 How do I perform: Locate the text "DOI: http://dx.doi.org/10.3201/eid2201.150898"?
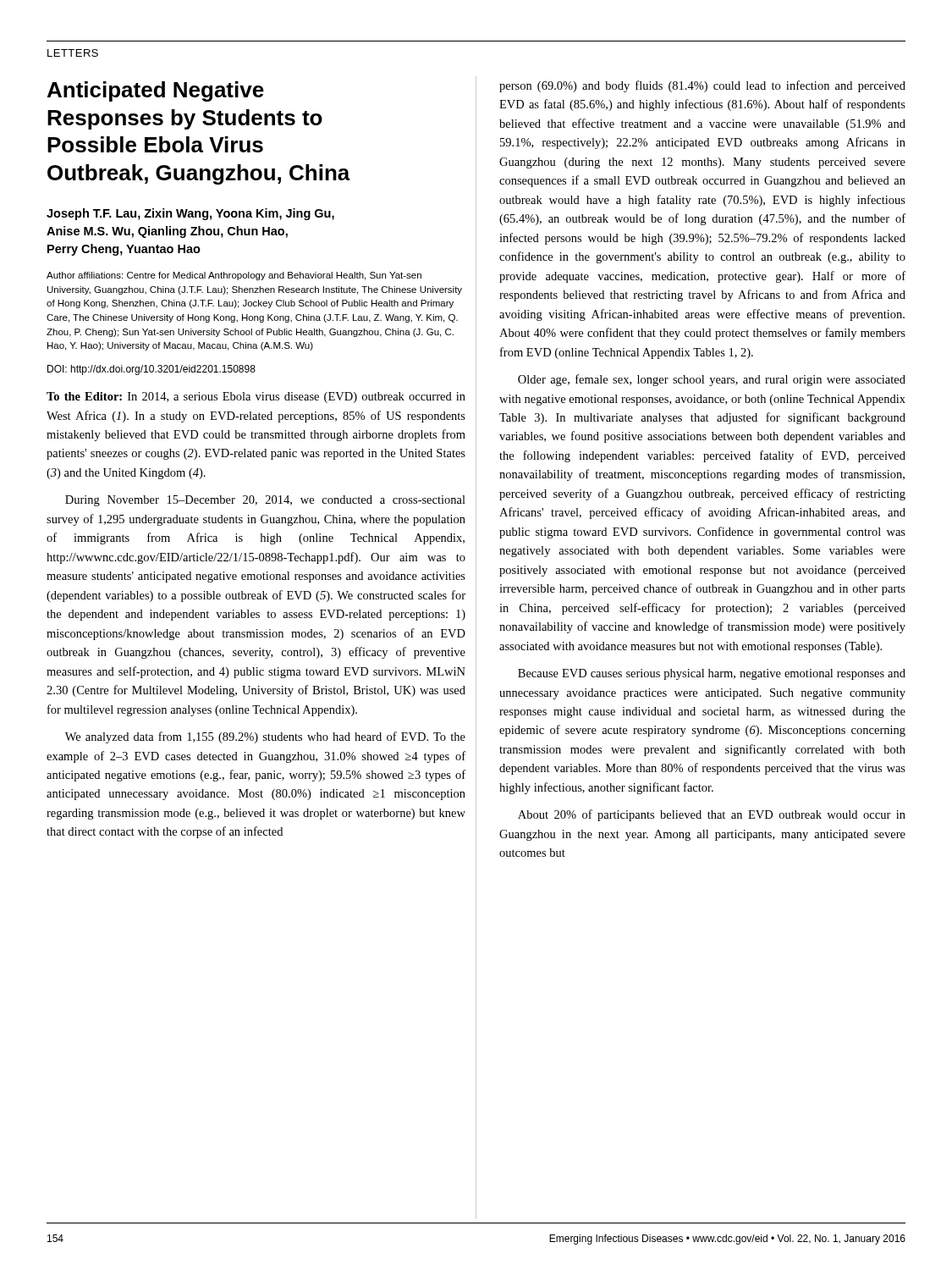point(151,369)
